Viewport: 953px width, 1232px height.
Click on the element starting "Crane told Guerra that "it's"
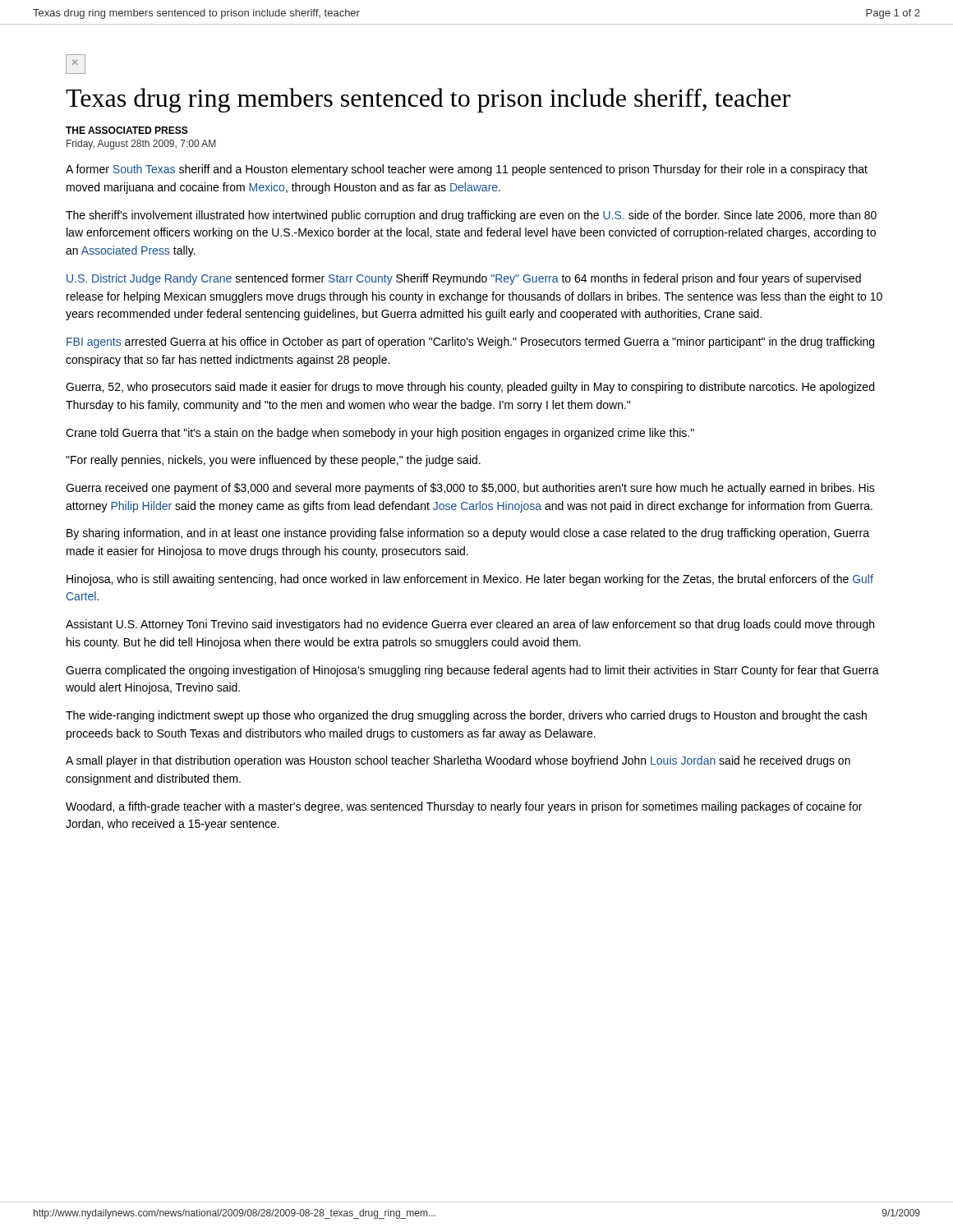pyautogui.click(x=380, y=433)
